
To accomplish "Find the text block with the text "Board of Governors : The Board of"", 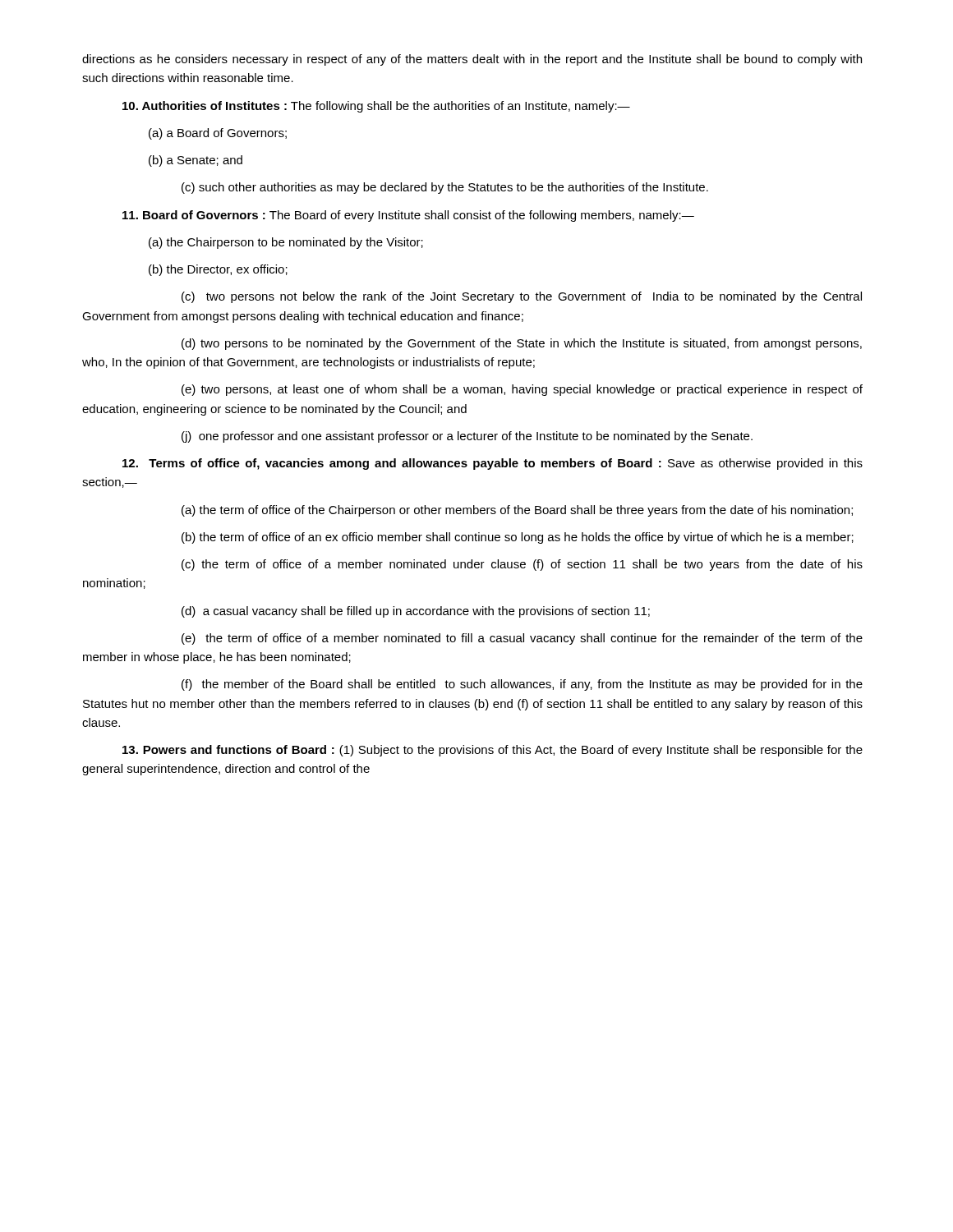I will [408, 214].
